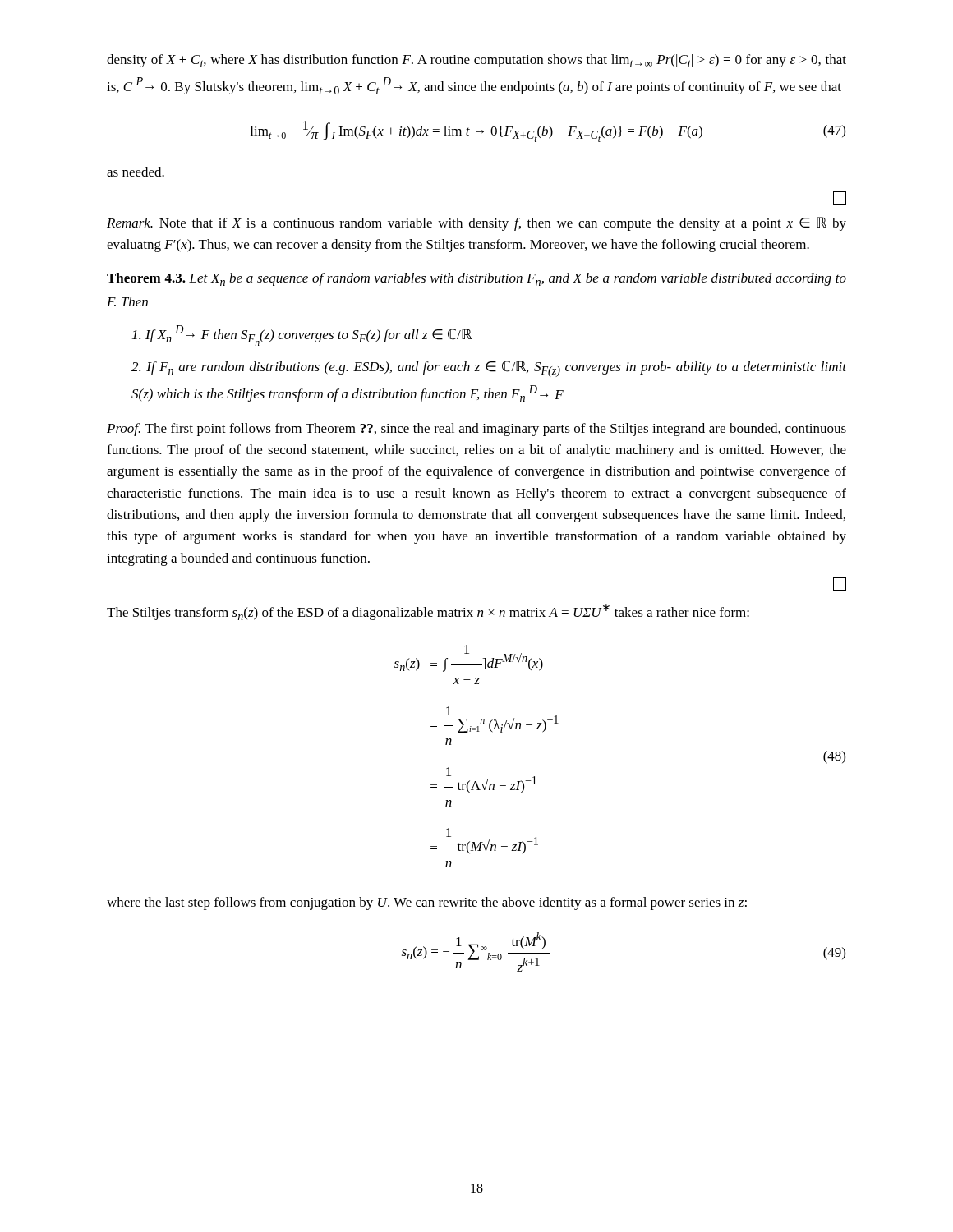The width and height of the screenshot is (953, 1232).
Task: Locate the text block that reads "density of X"
Action: click(x=476, y=75)
